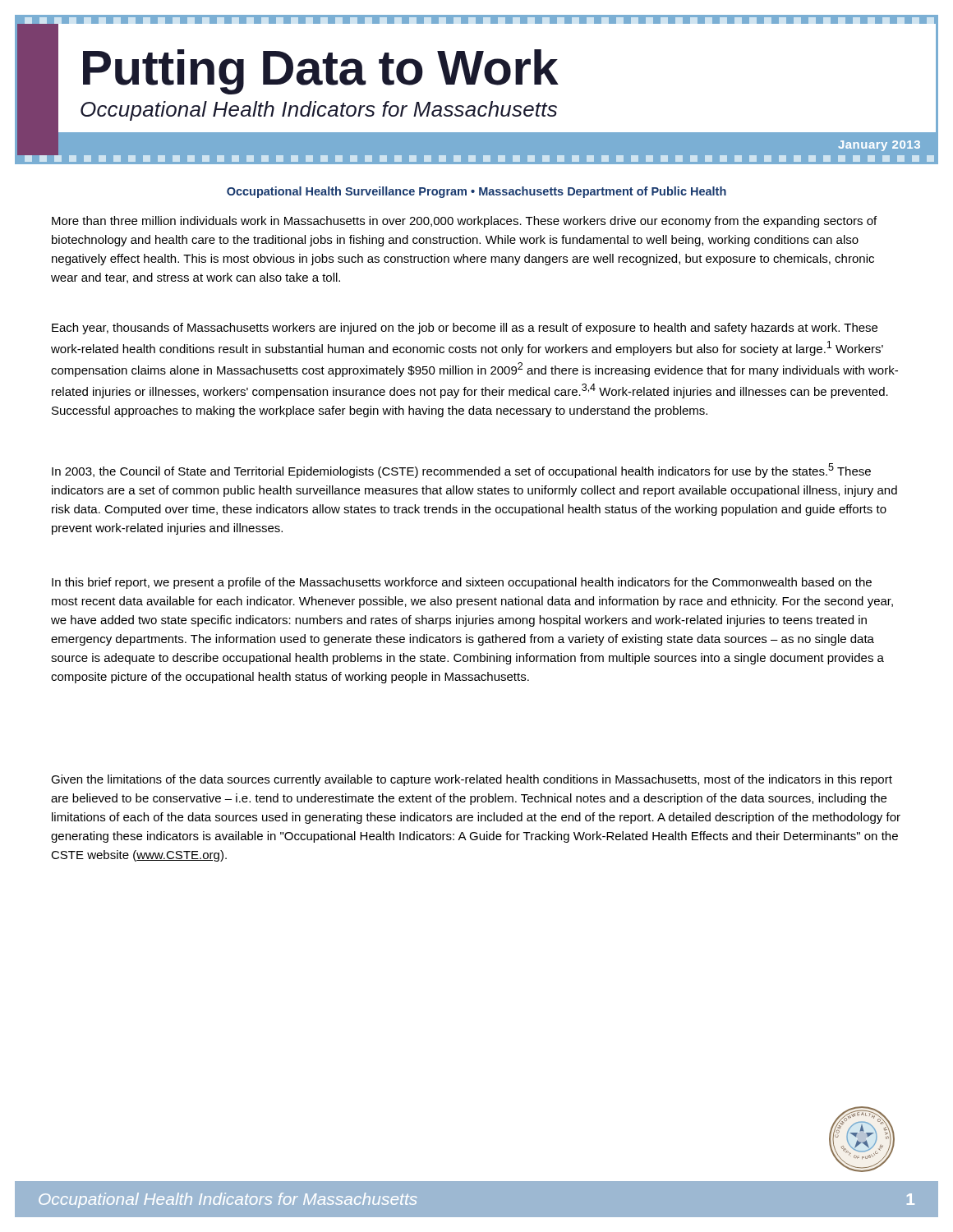Point to the block beginning "More than three million"
The width and height of the screenshot is (953, 1232).
point(464,249)
